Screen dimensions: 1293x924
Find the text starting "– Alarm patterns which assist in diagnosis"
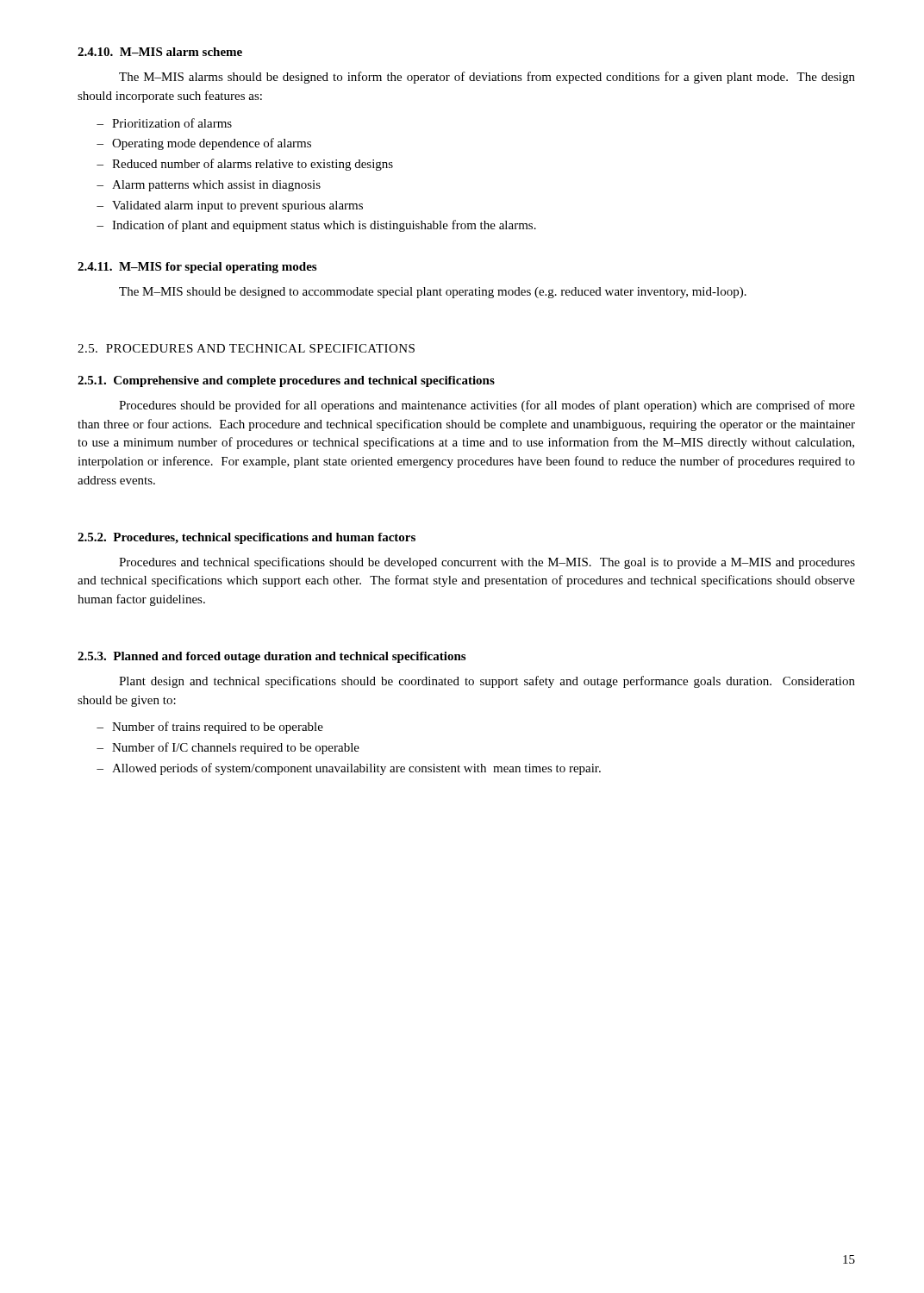click(x=209, y=186)
